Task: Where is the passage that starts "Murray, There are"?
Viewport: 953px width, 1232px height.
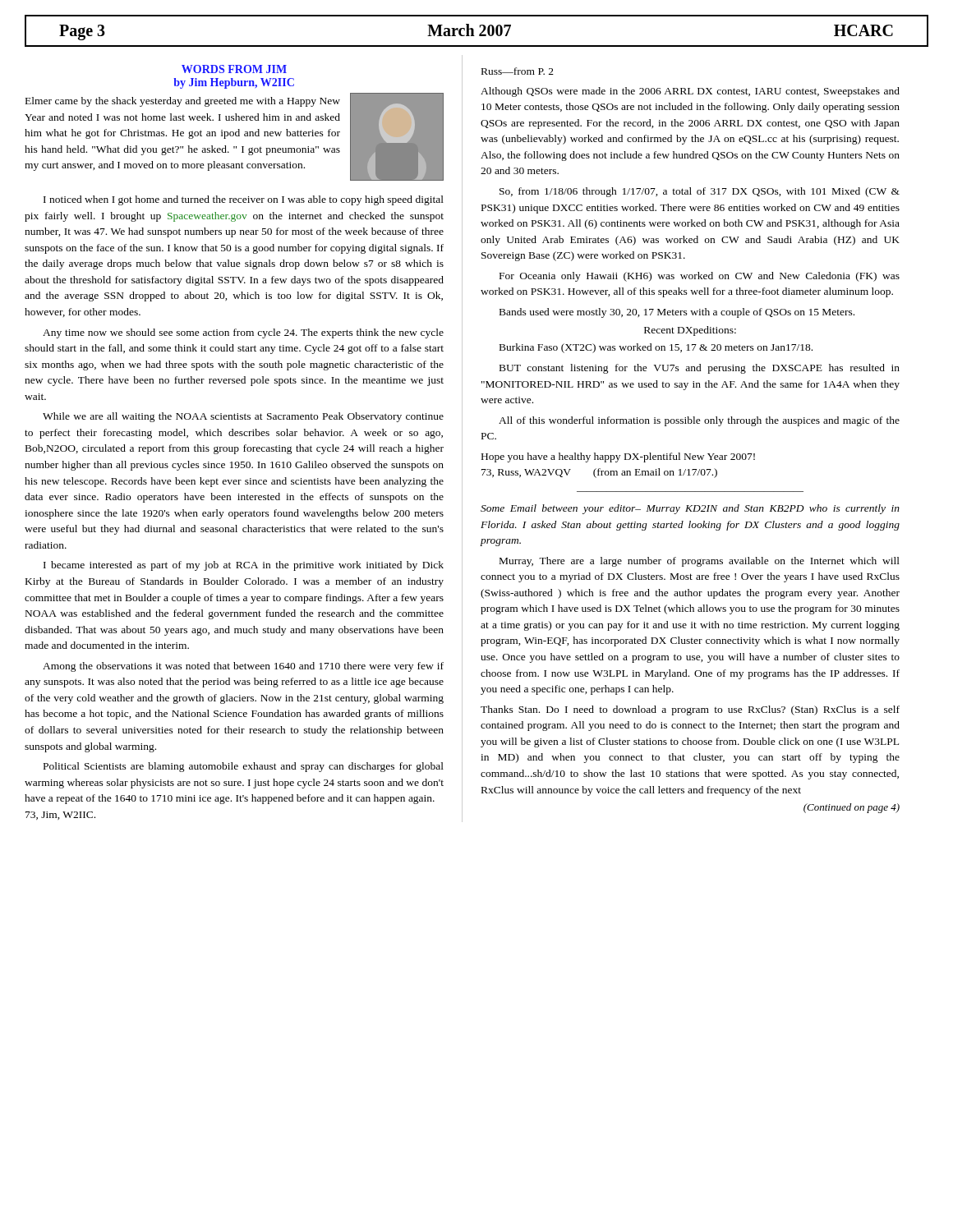Action: (690, 625)
